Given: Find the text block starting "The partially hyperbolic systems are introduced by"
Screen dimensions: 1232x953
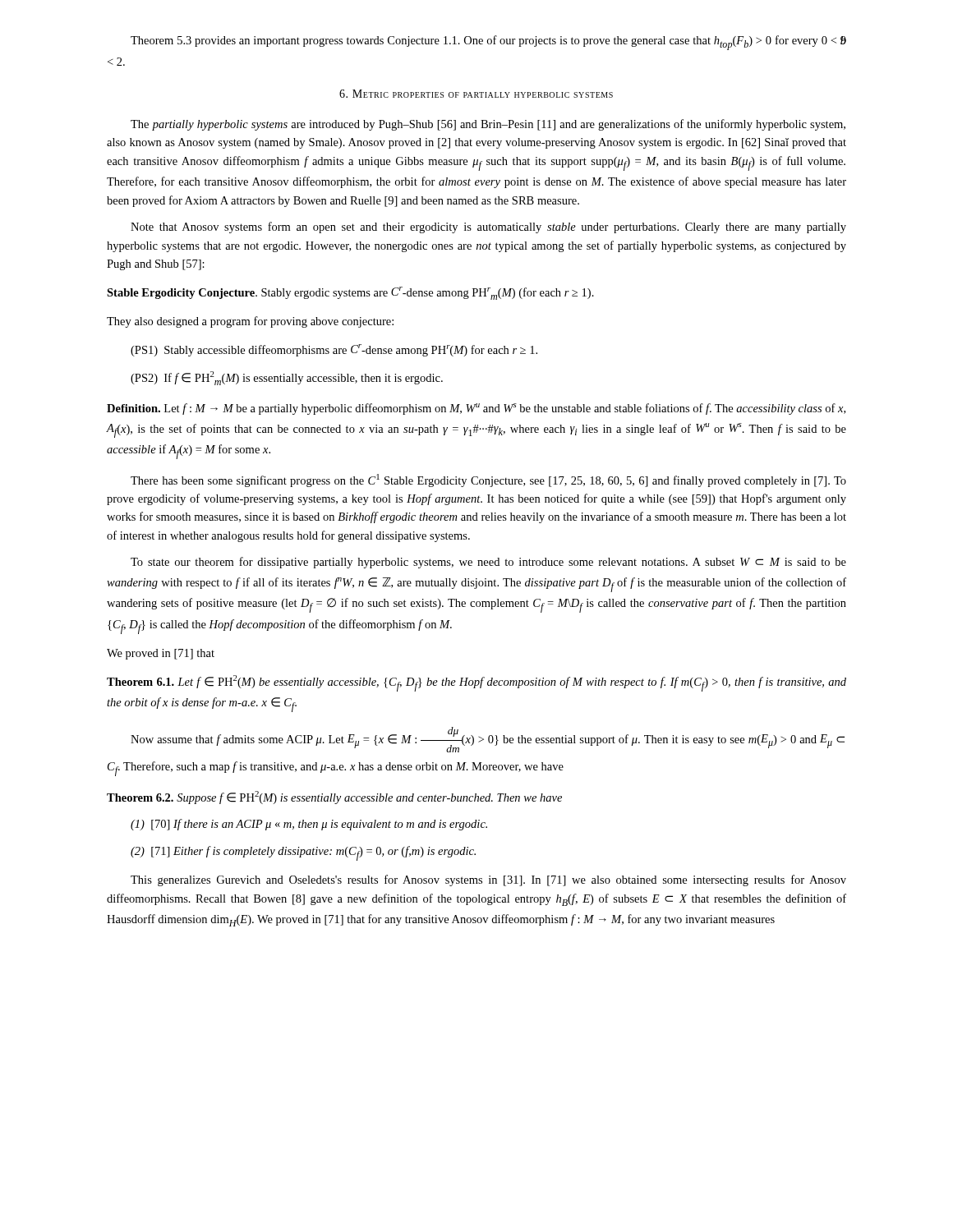Looking at the screenshot, I should [476, 162].
